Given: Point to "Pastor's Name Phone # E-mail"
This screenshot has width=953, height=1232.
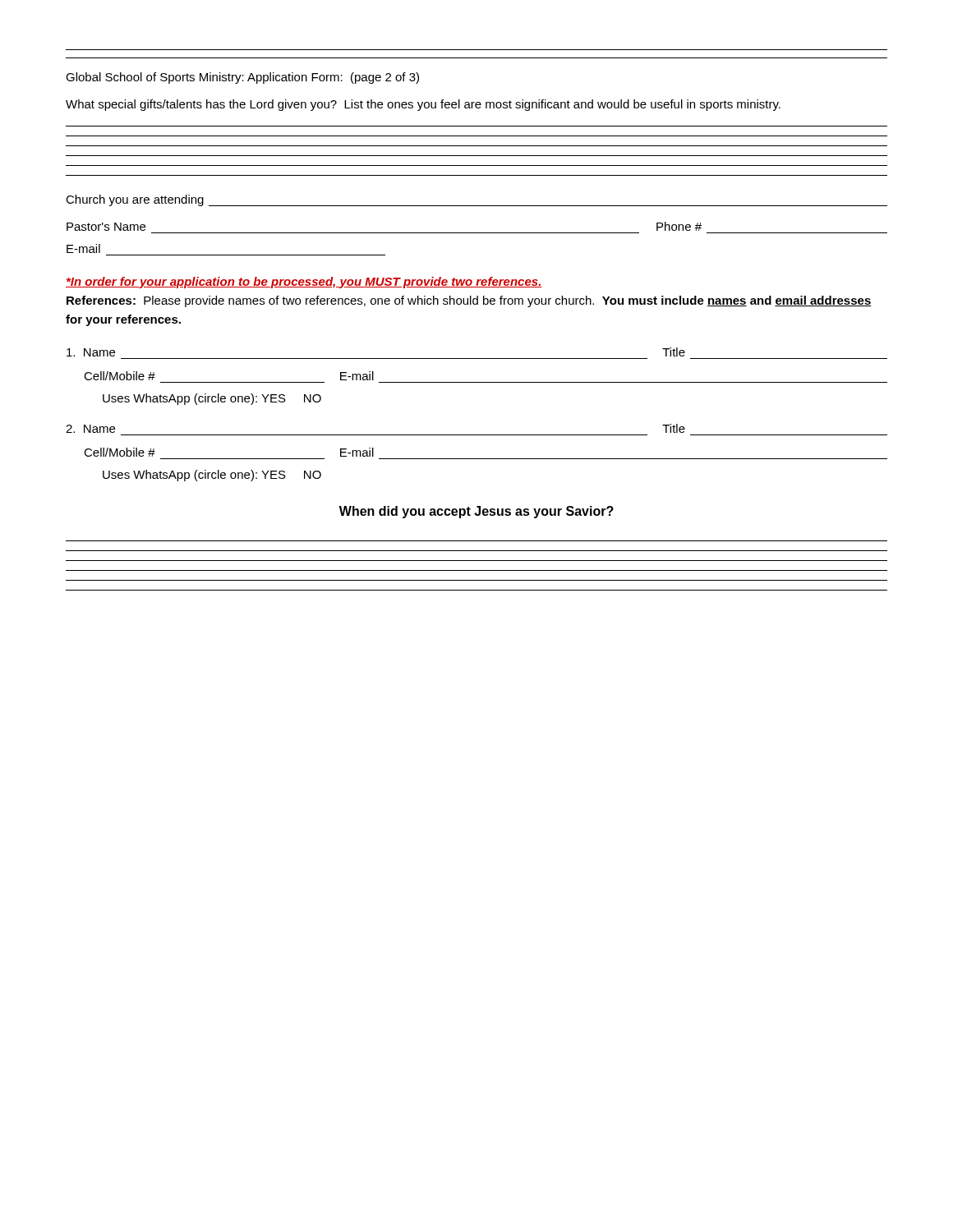Looking at the screenshot, I should click(476, 236).
